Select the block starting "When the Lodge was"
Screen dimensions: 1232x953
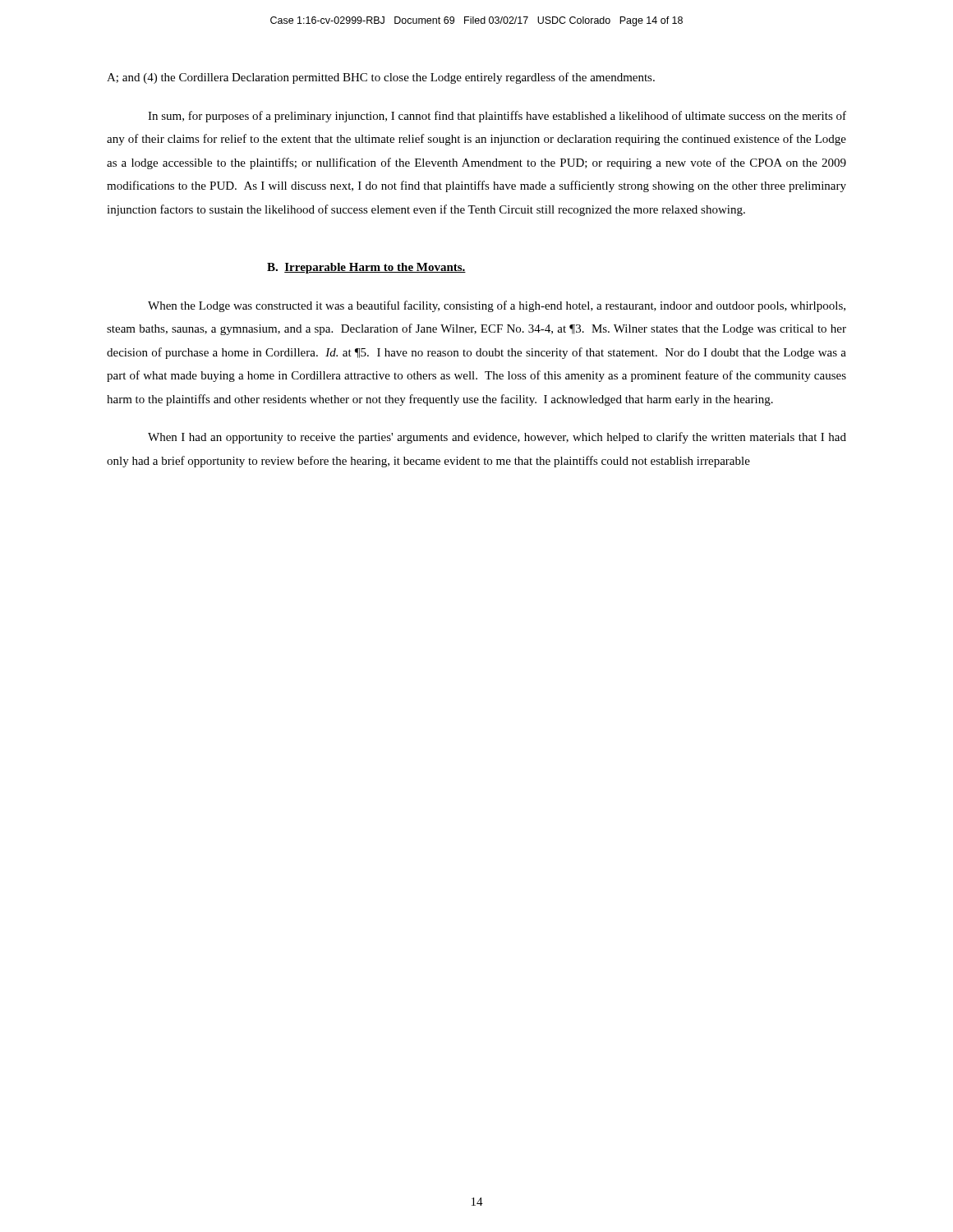(476, 352)
